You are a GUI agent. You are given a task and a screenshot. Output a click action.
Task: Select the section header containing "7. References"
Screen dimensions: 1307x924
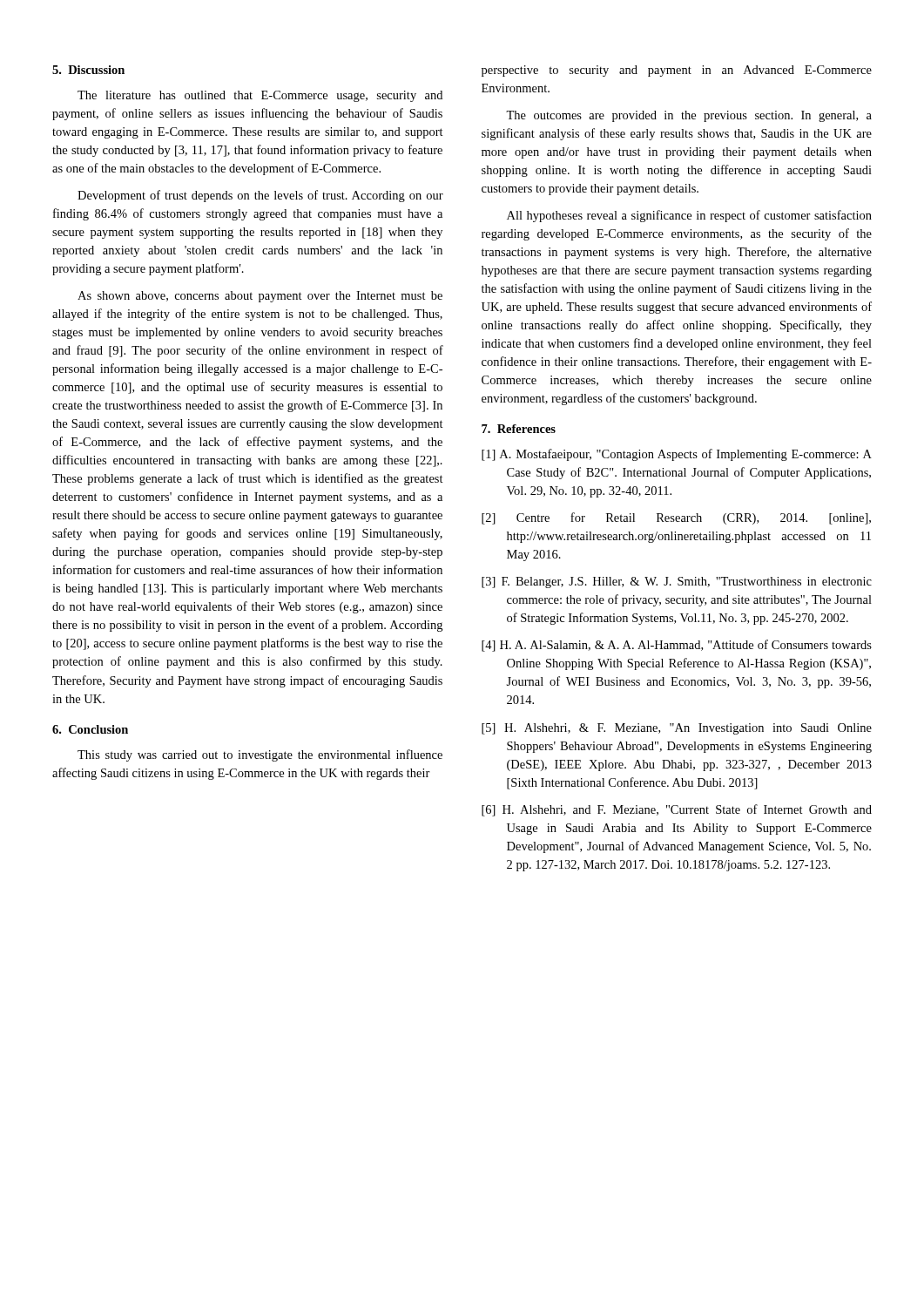click(518, 429)
